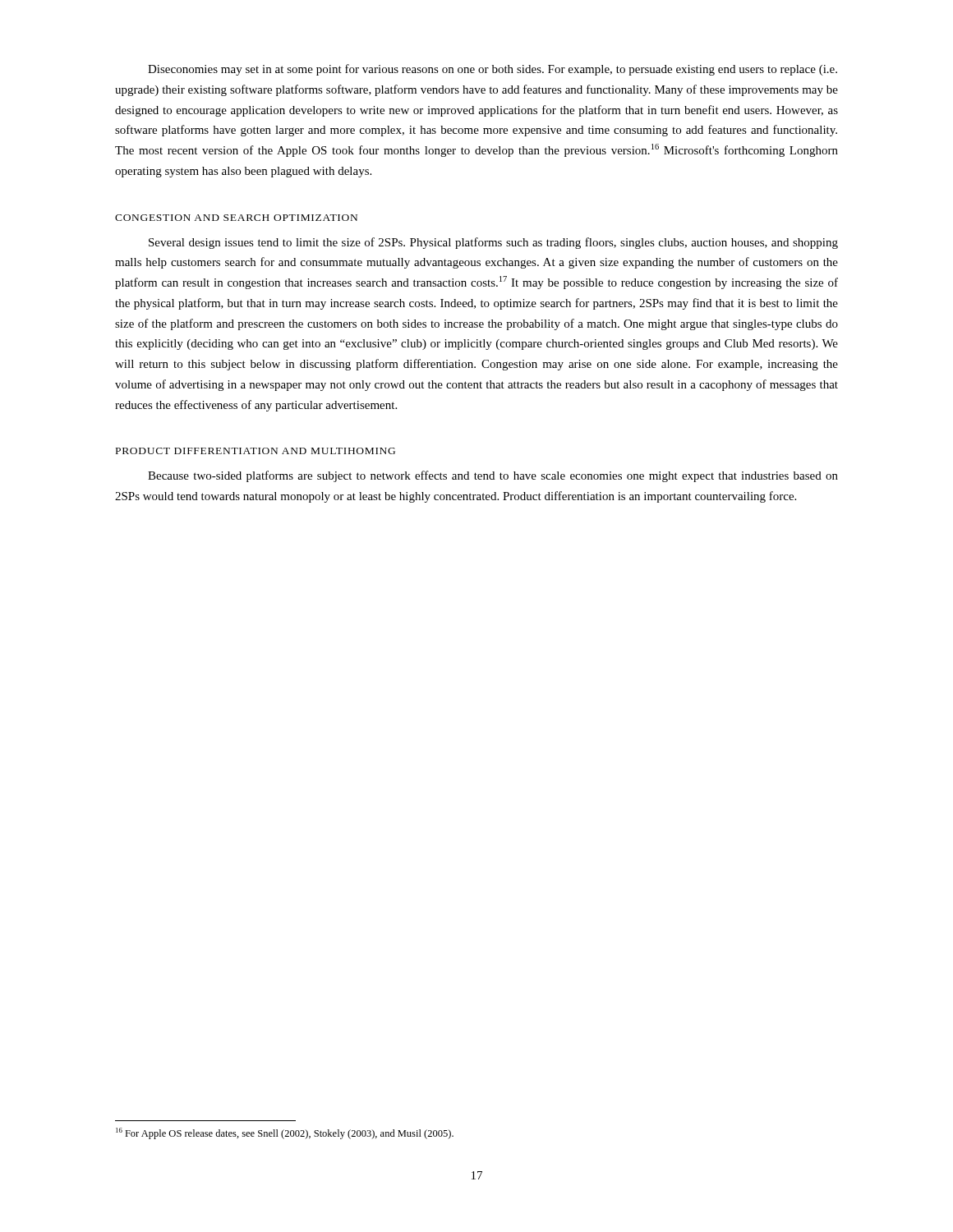
Task: Find the text block containing "Several design issues tend to"
Action: click(476, 323)
